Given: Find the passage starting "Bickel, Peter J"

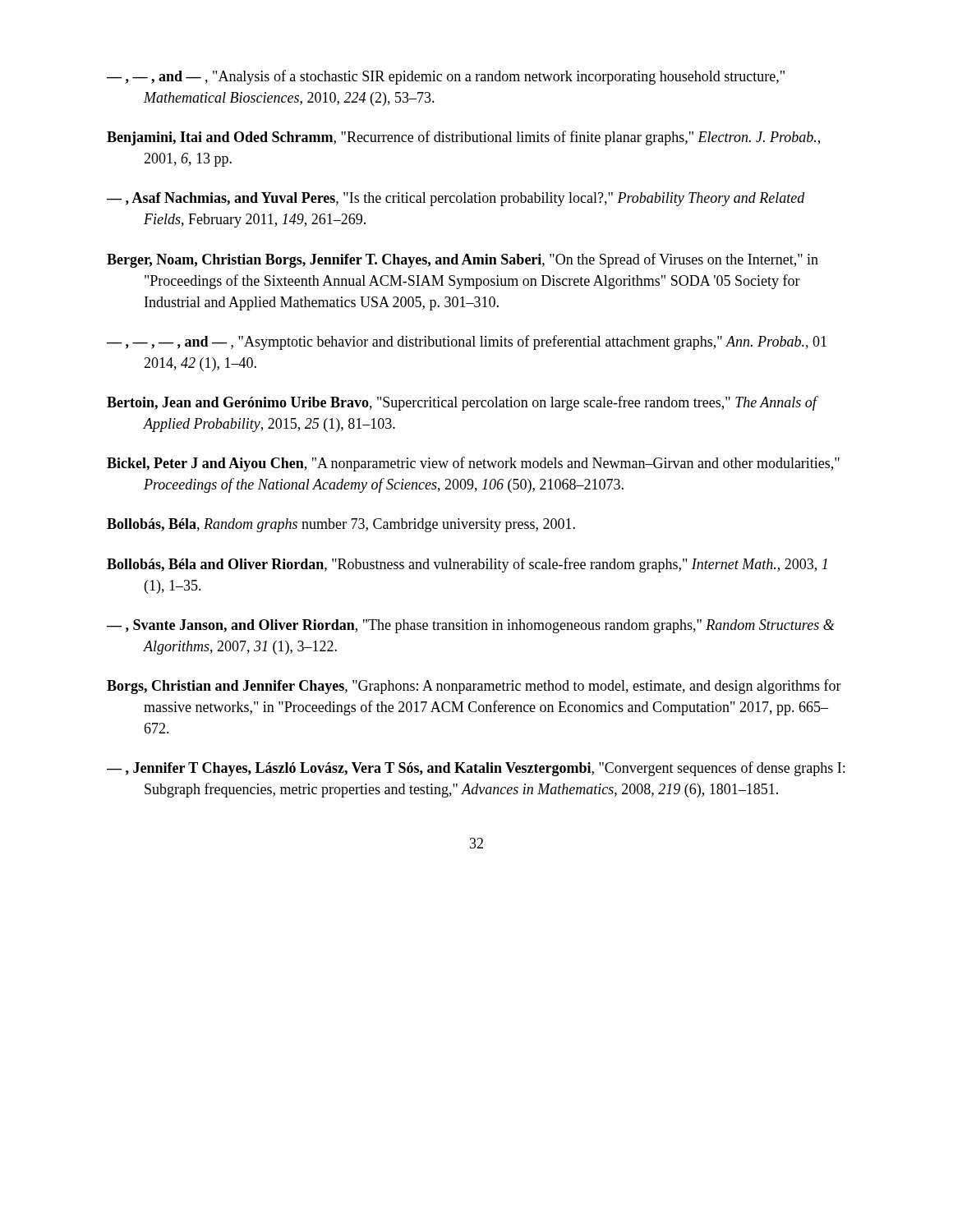Looking at the screenshot, I should point(474,474).
